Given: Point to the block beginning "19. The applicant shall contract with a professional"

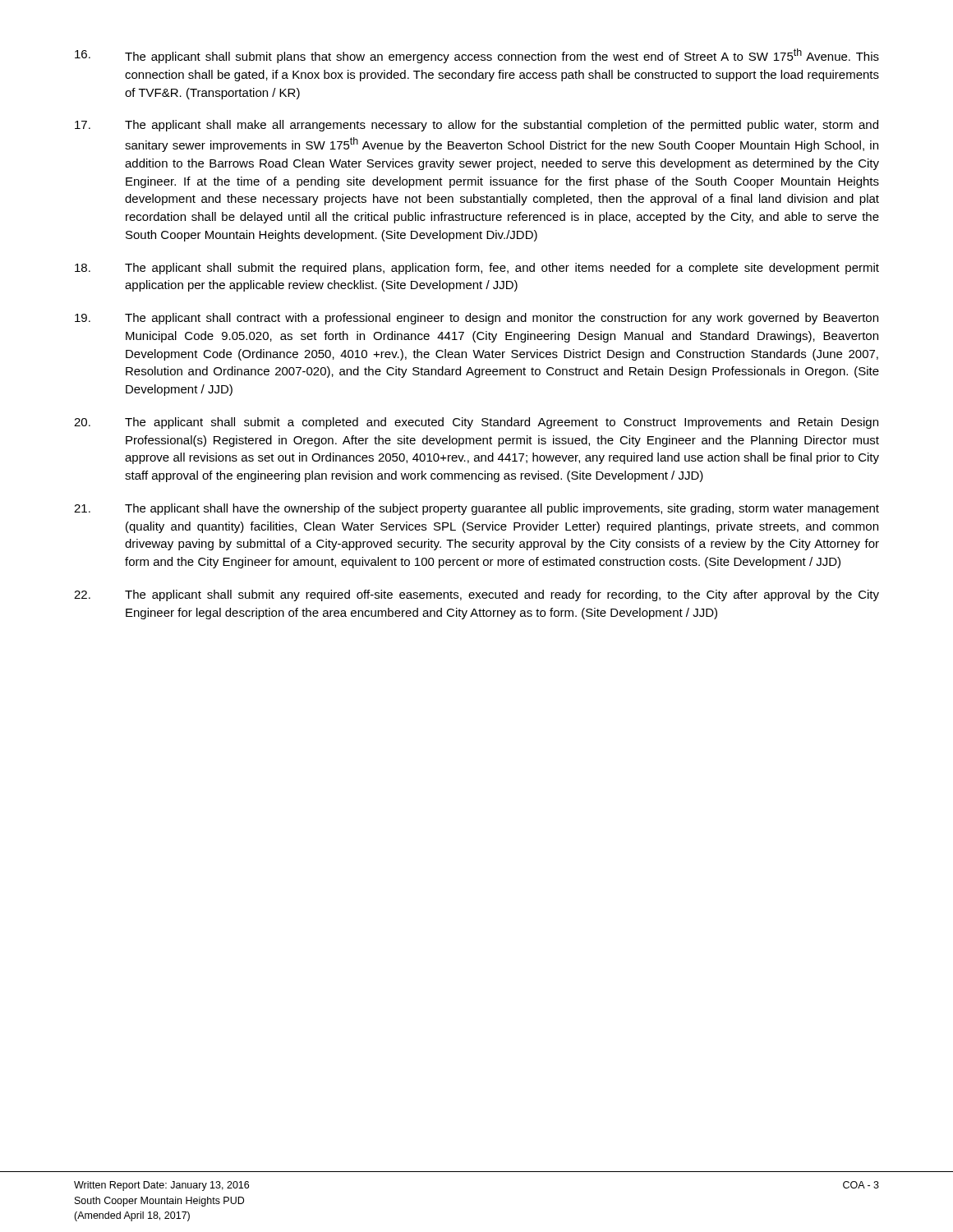Looking at the screenshot, I should 476,354.
